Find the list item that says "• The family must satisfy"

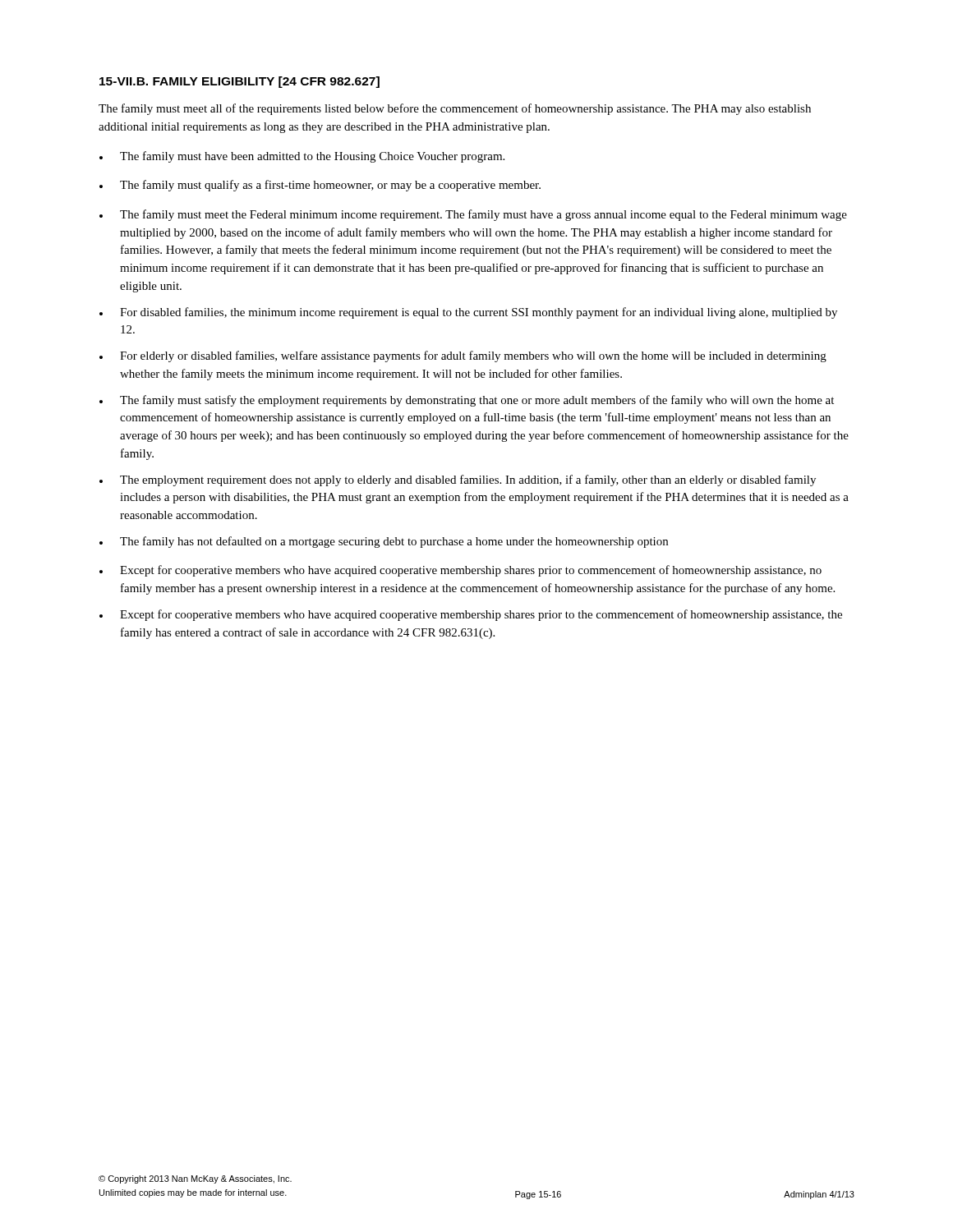pyautogui.click(x=476, y=427)
